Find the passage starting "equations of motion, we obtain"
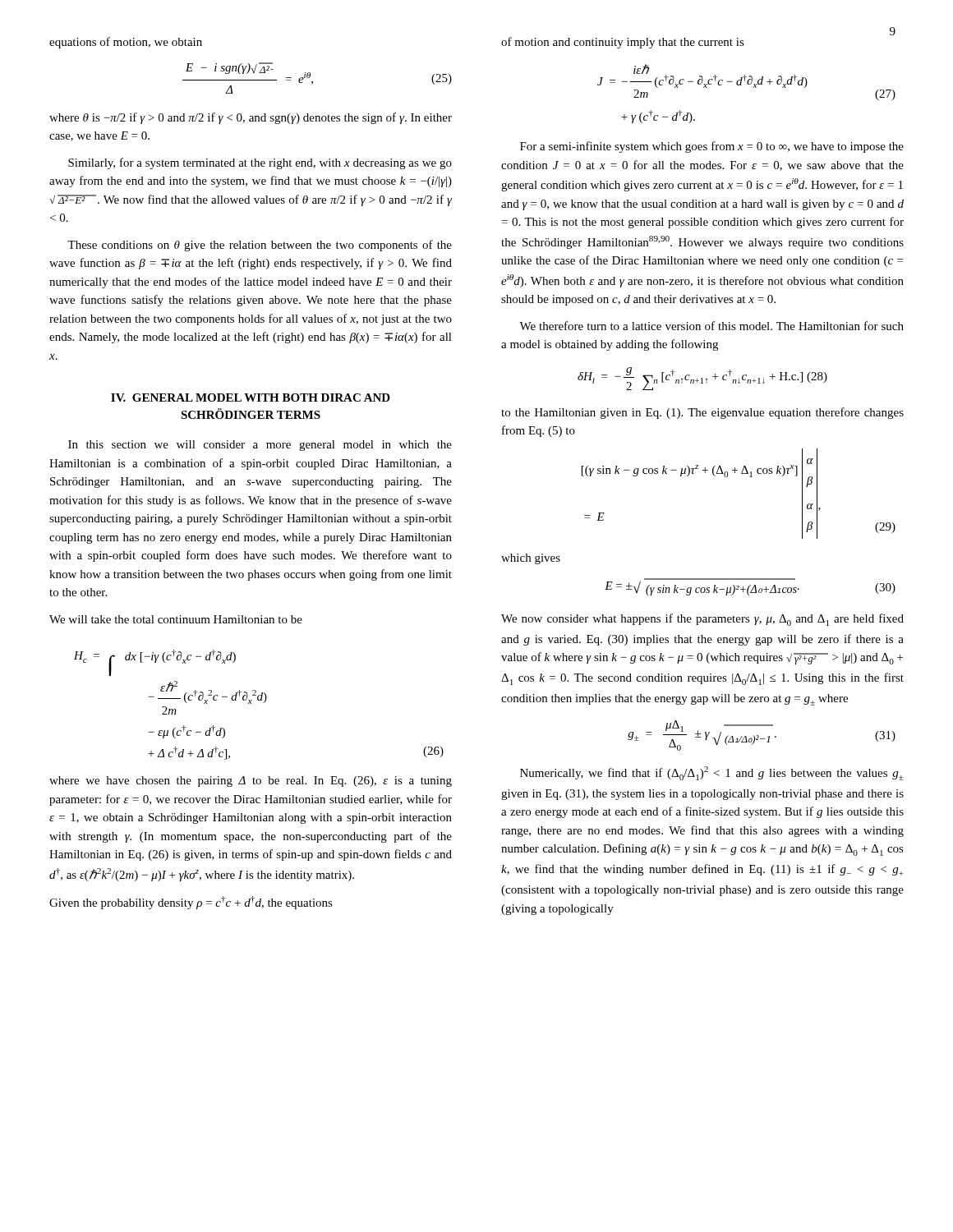This screenshot has height=1232, width=953. click(126, 43)
